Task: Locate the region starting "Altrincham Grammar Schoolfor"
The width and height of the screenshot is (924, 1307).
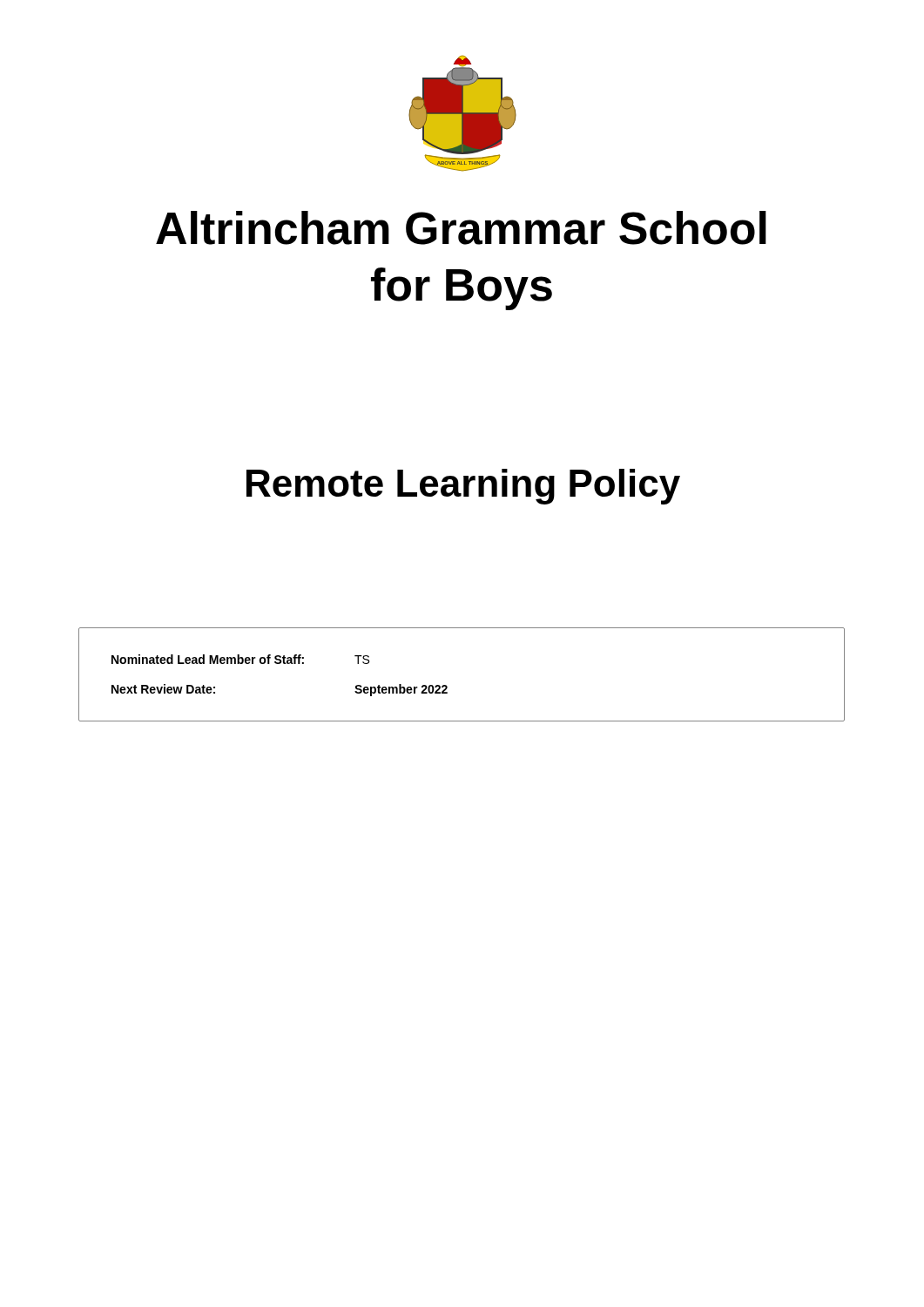Action: (x=462, y=257)
